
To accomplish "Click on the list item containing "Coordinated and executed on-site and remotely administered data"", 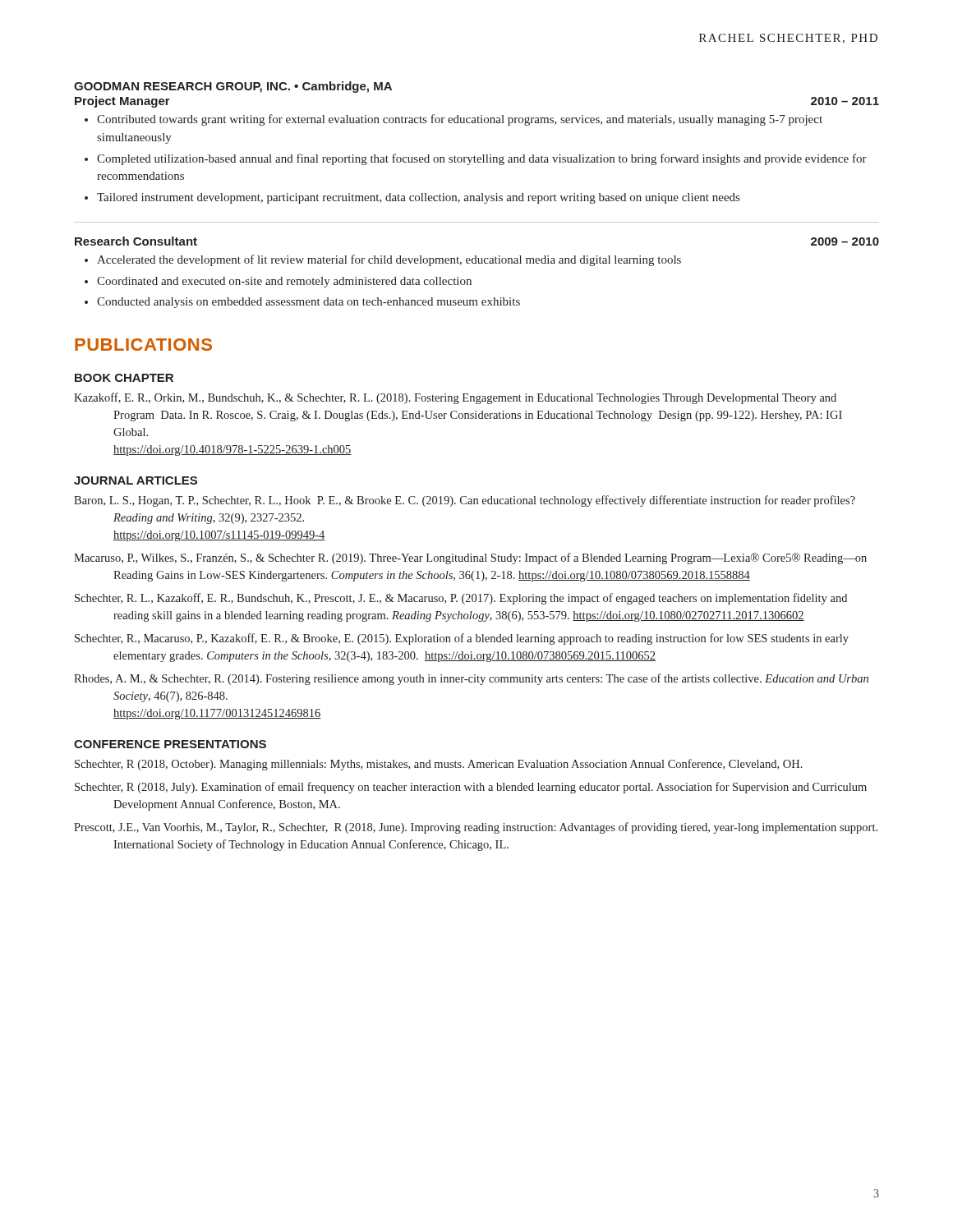I will pos(284,280).
